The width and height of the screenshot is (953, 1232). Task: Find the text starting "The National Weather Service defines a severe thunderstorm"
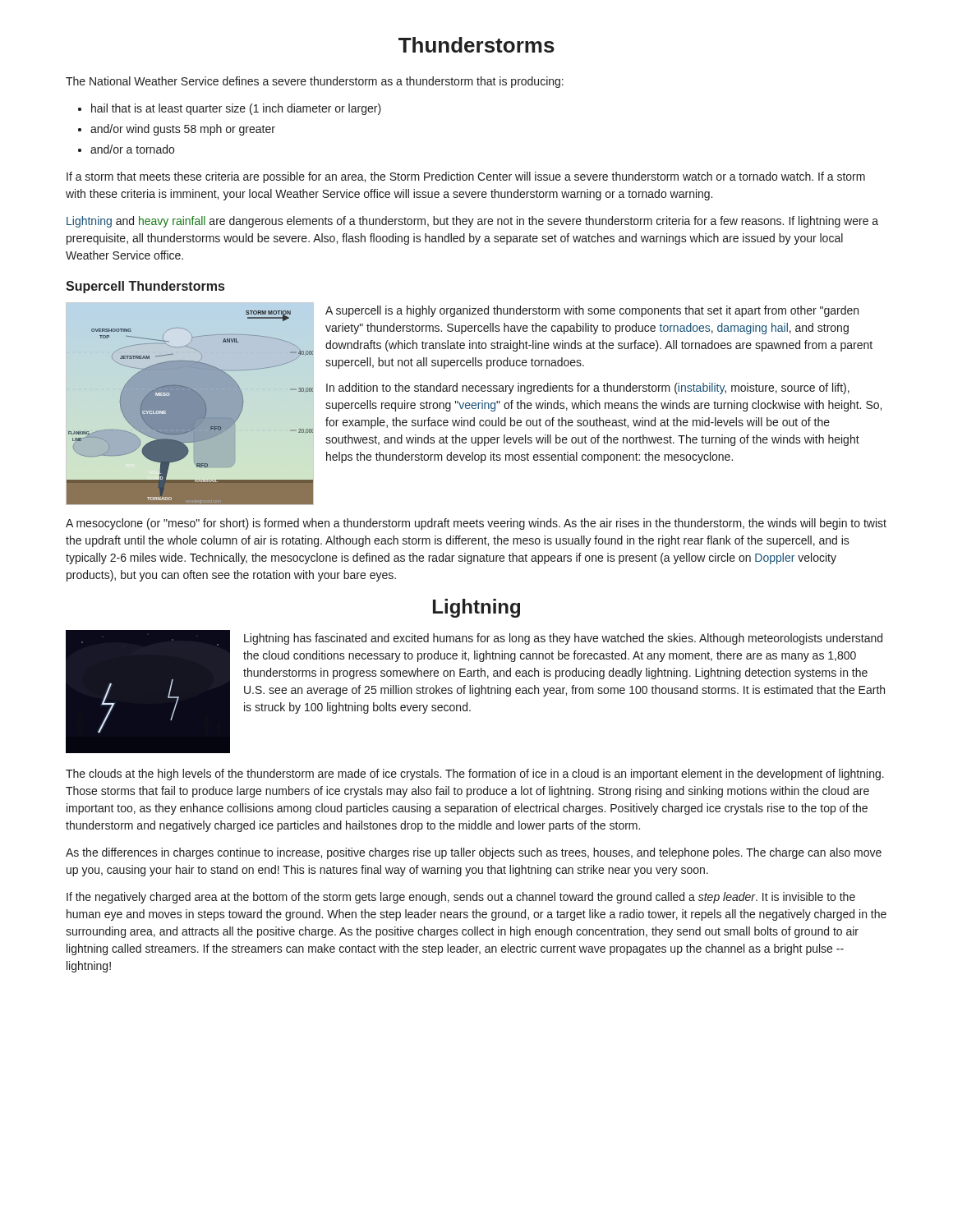click(x=476, y=82)
